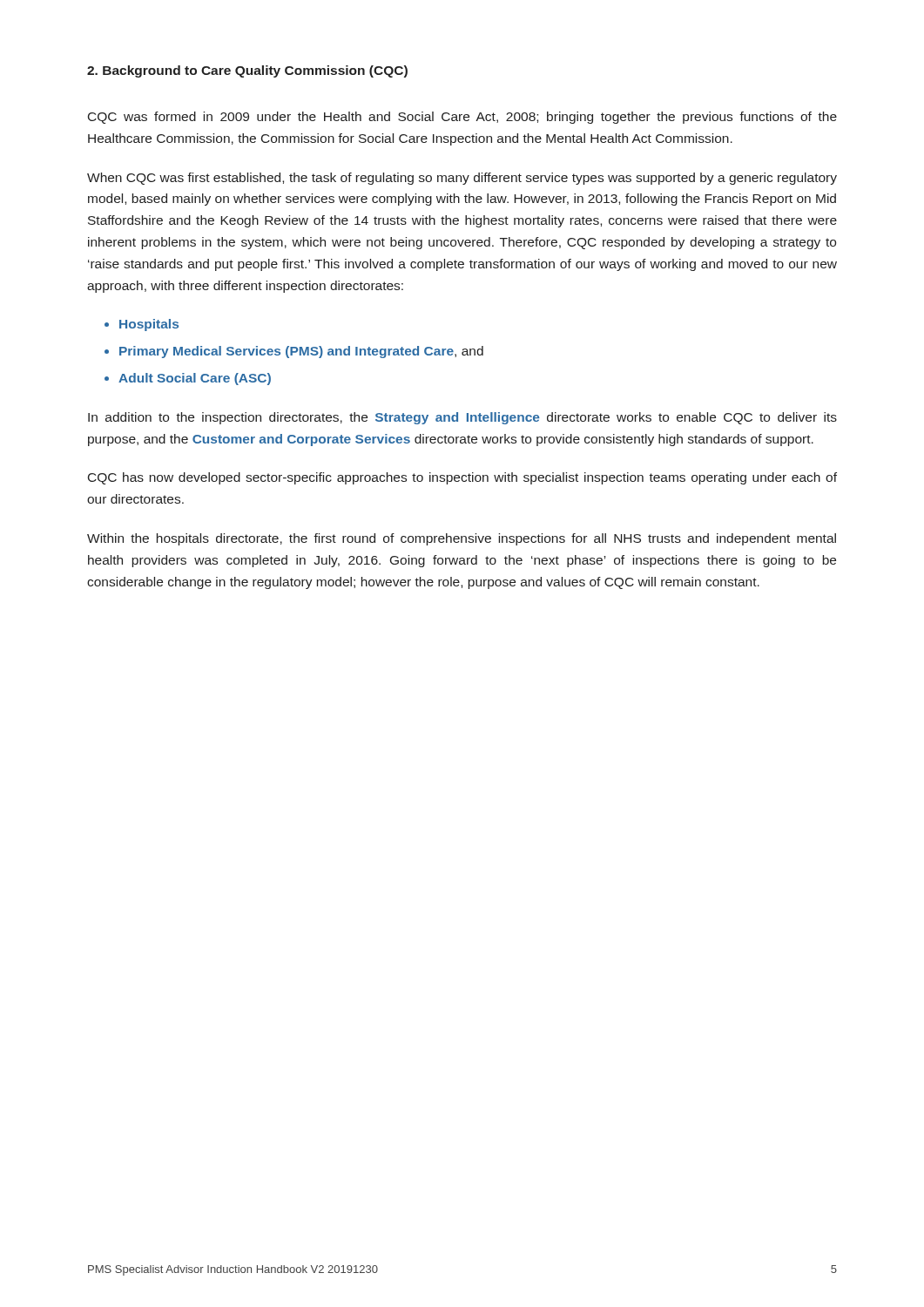924x1307 pixels.
Task: Point to the block beginning "CQC was formed in"
Action: tap(462, 127)
